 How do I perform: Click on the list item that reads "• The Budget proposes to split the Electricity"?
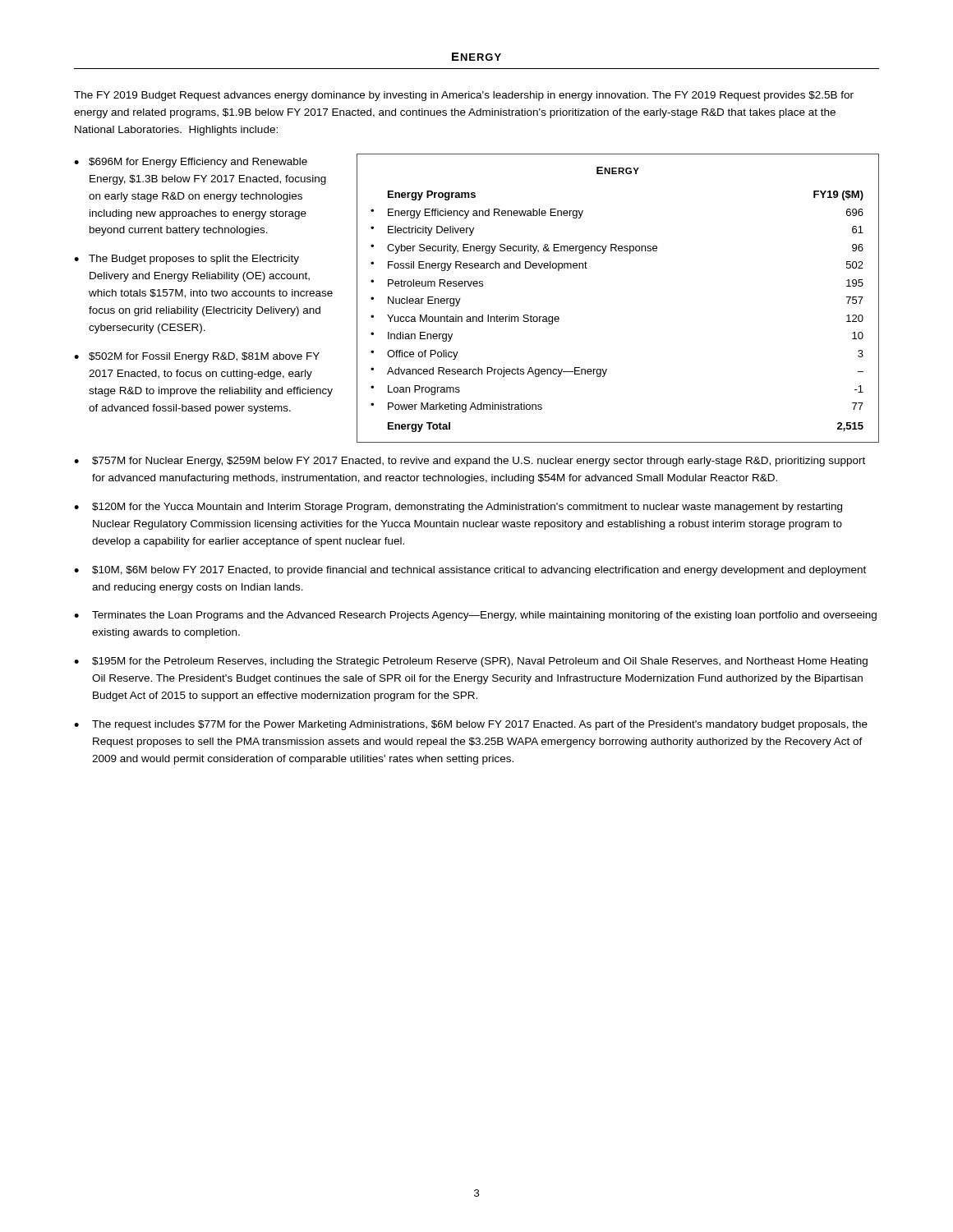coord(205,294)
